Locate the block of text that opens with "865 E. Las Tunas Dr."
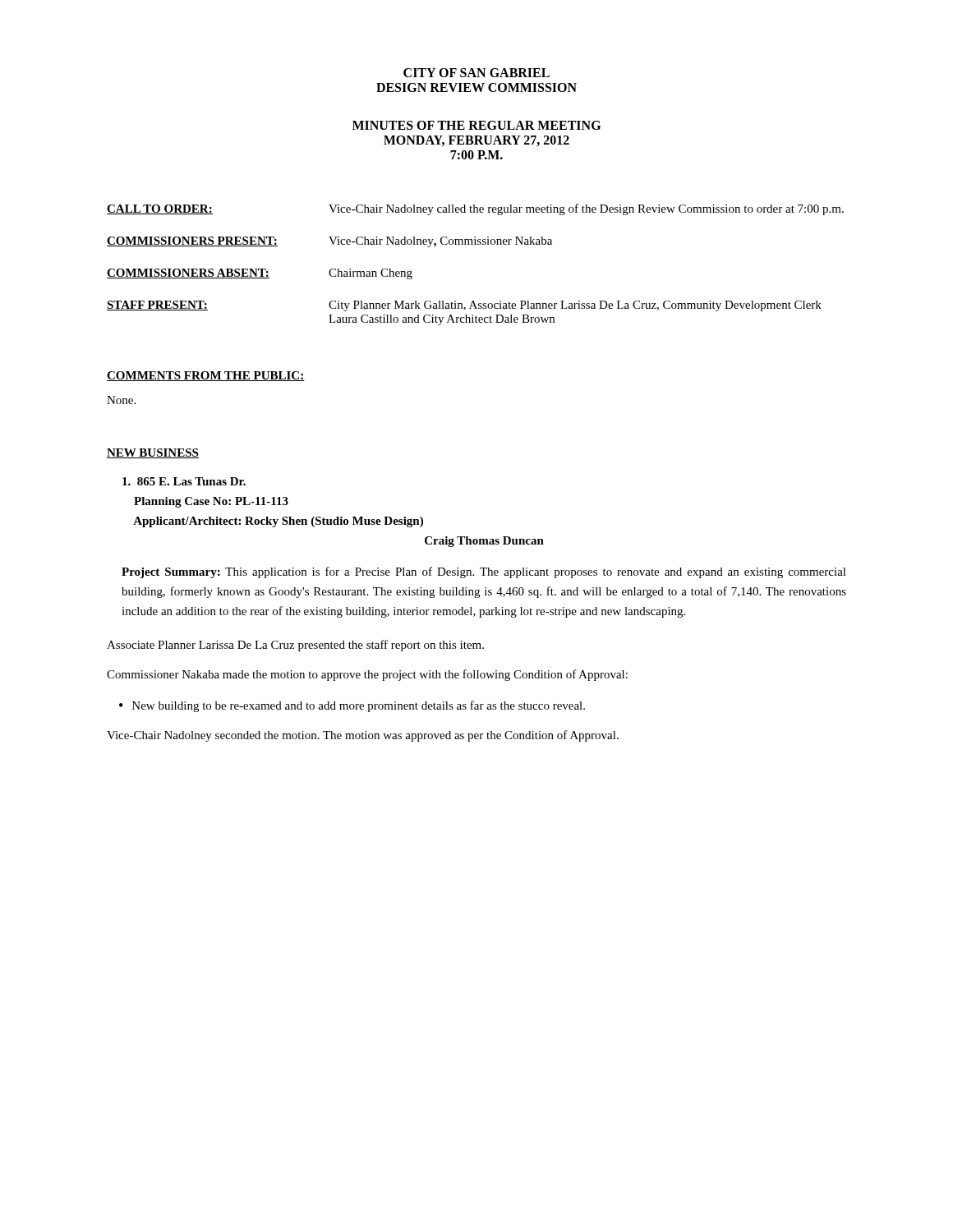This screenshot has width=953, height=1232. click(x=484, y=546)
